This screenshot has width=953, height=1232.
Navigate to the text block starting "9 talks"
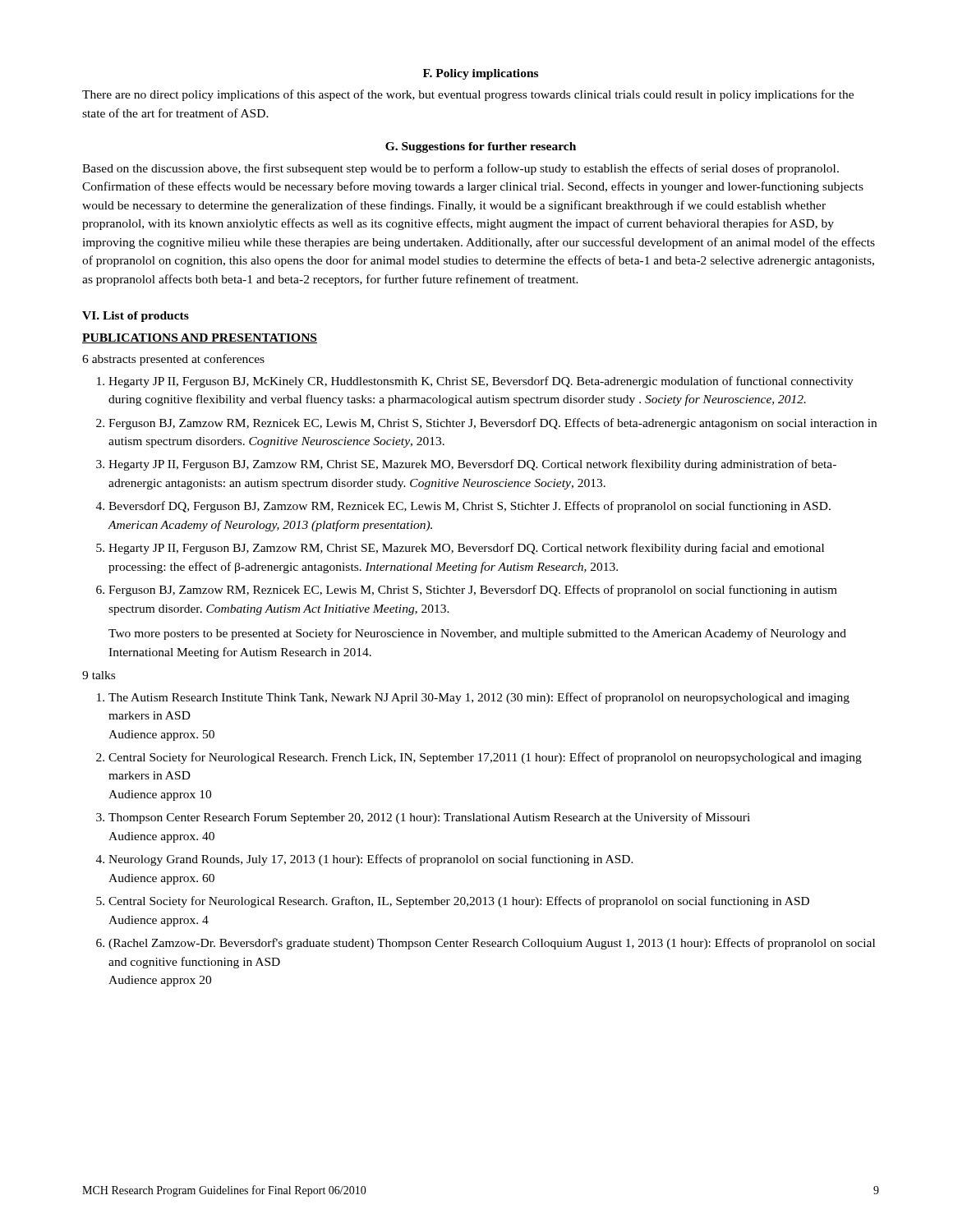99,675
